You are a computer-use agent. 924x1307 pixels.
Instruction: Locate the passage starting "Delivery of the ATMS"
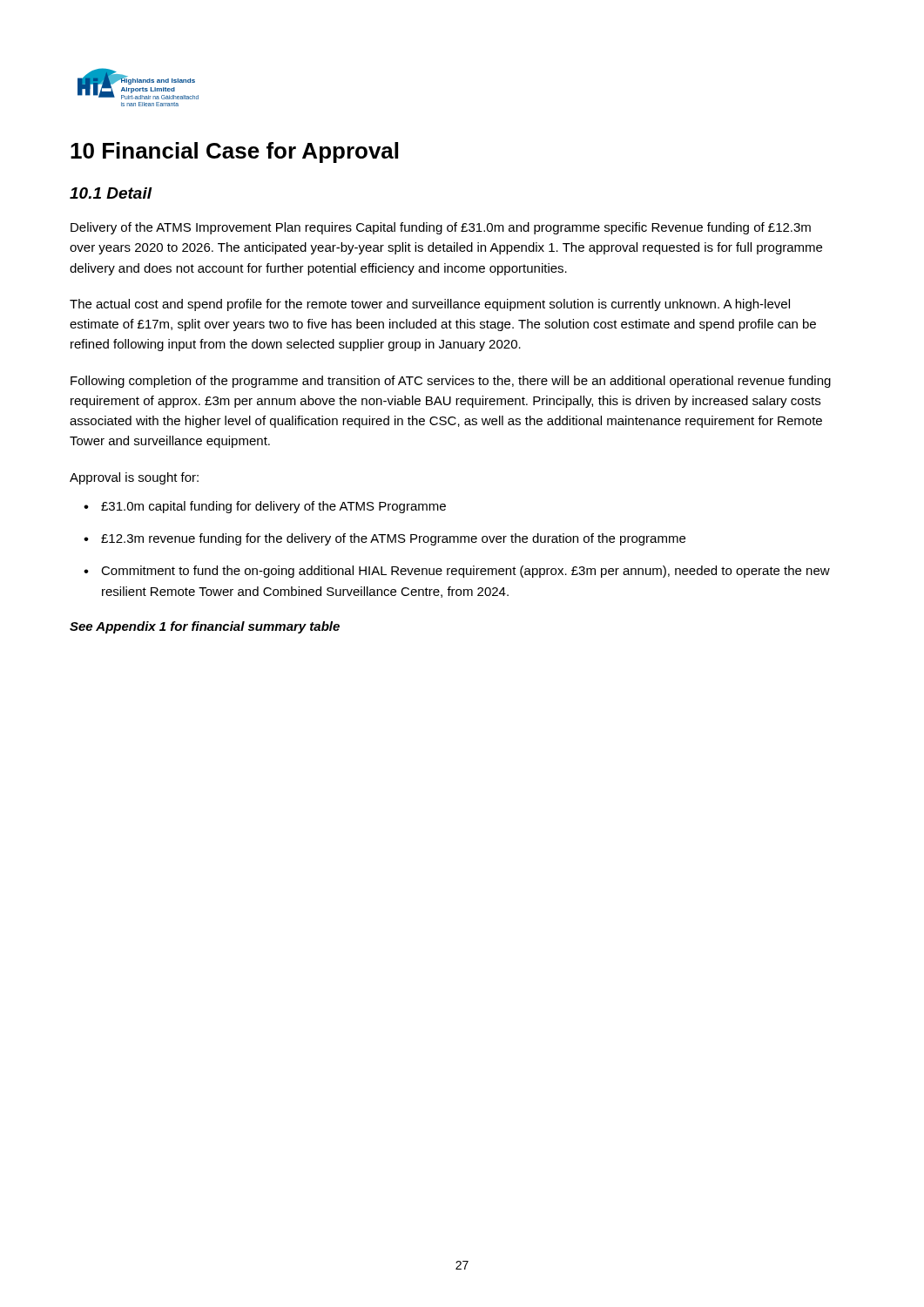(446, 247)
